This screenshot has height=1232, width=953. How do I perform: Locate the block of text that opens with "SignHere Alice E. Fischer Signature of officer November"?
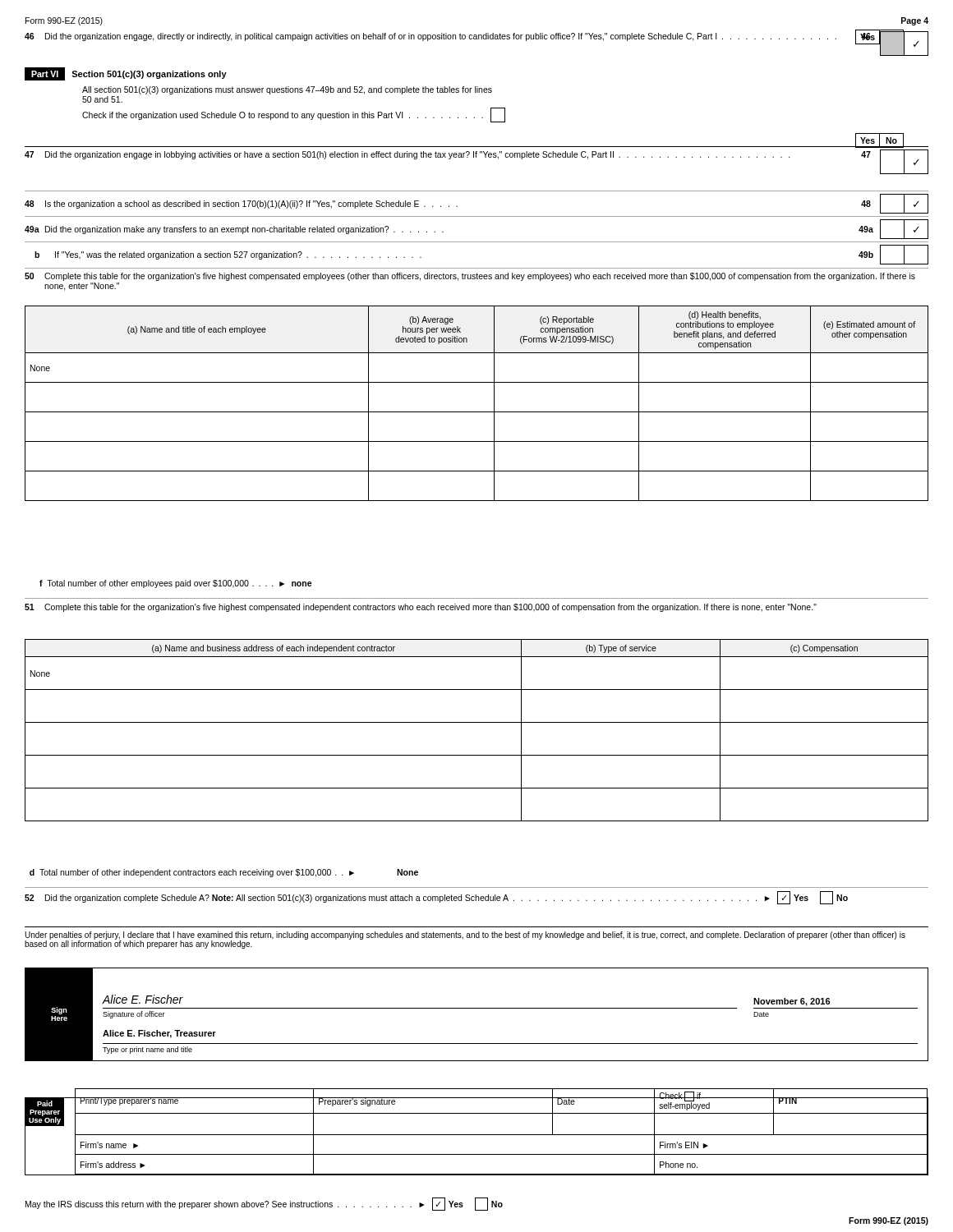[x=476, y=1014]
